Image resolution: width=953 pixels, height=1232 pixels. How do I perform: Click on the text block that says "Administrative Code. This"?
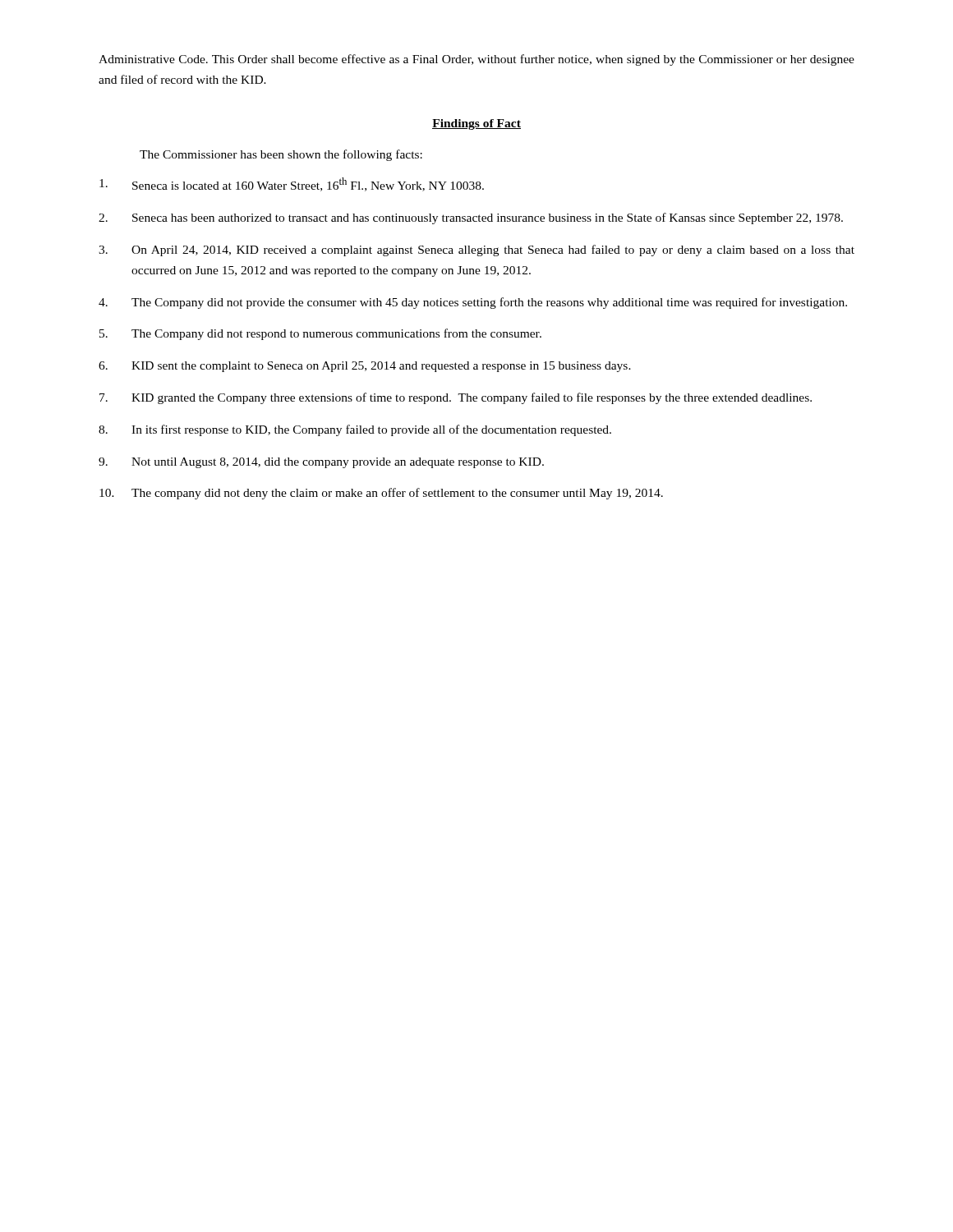(x=476, y=69)
